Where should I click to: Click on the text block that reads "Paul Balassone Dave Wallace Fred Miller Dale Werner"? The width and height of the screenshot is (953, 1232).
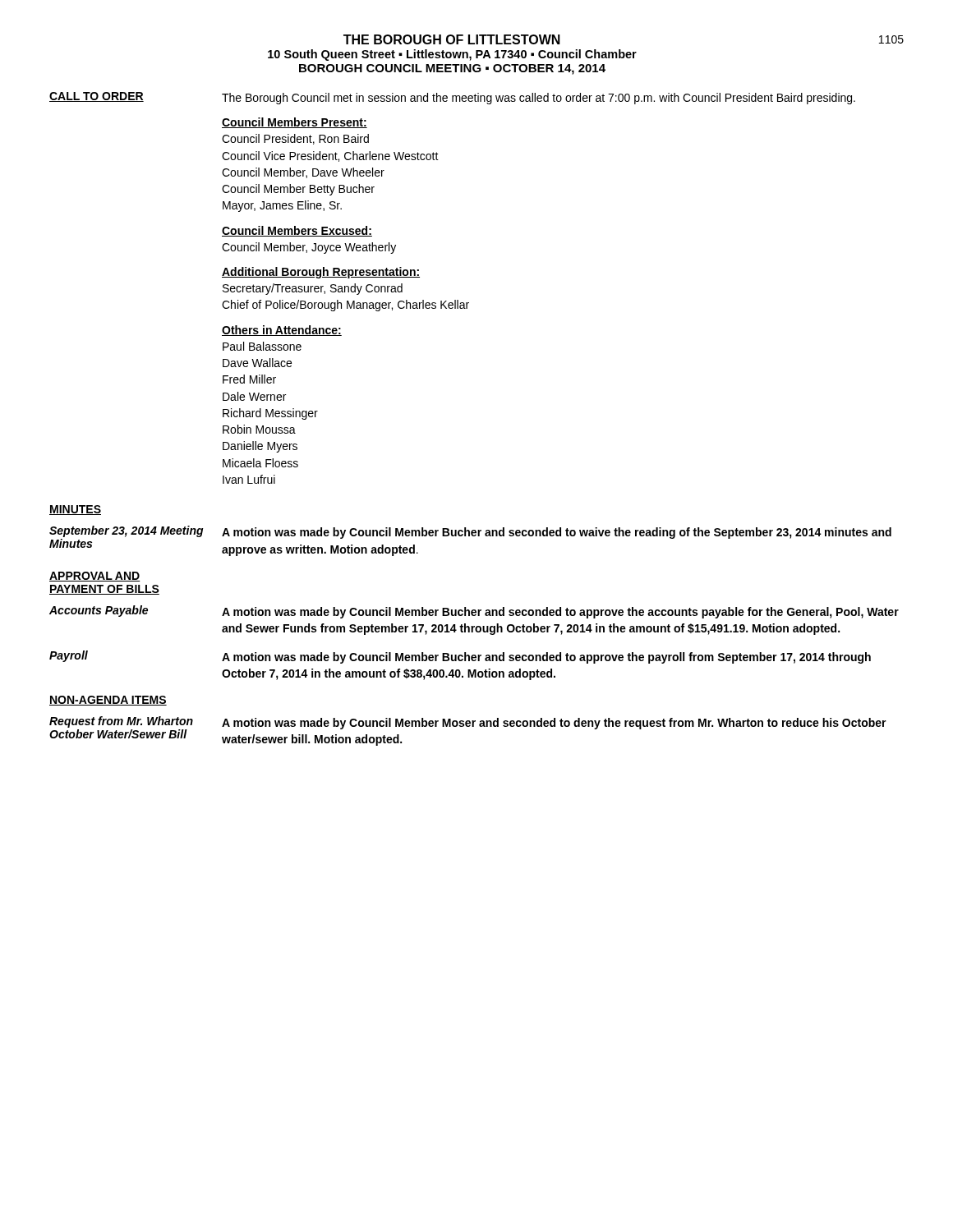tap(270, 413)
